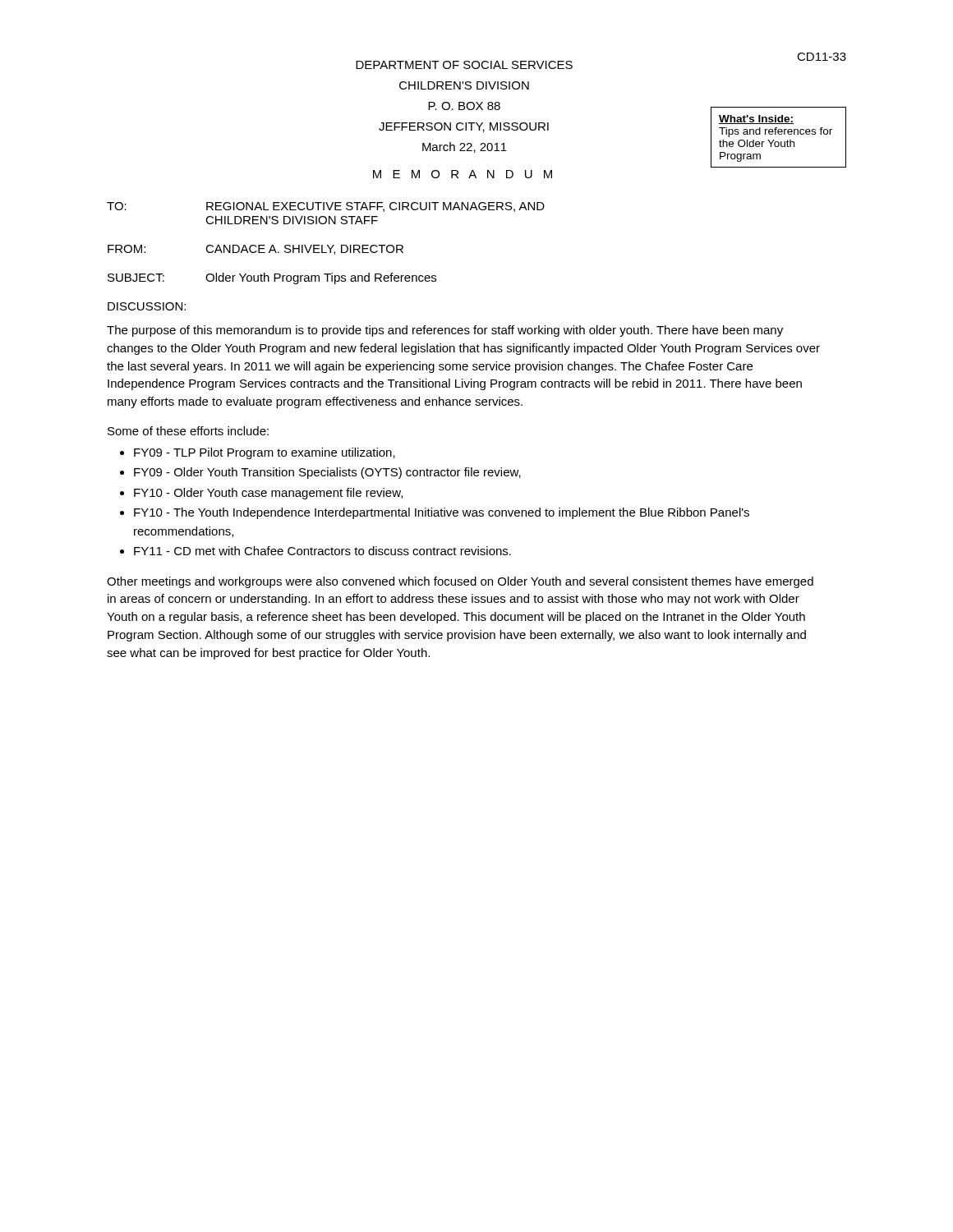The width and height of the screenshot is (953, 1232).
Task: Find the list item that says "FY09 - Older Youth Transition Specialists (OYTS) contractor"
Action: (x=327, y=472)
